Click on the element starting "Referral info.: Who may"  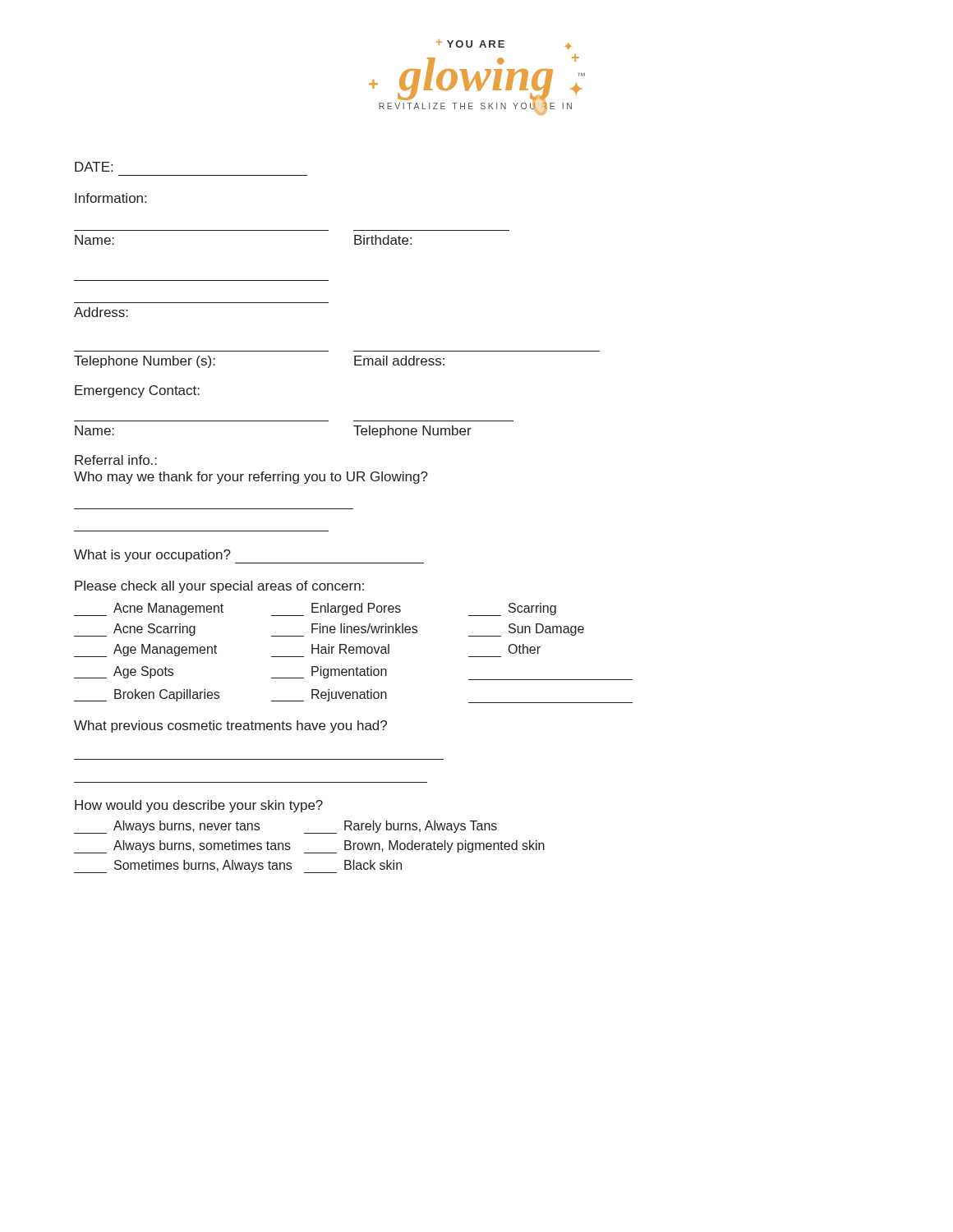click(x=116, y=460)
